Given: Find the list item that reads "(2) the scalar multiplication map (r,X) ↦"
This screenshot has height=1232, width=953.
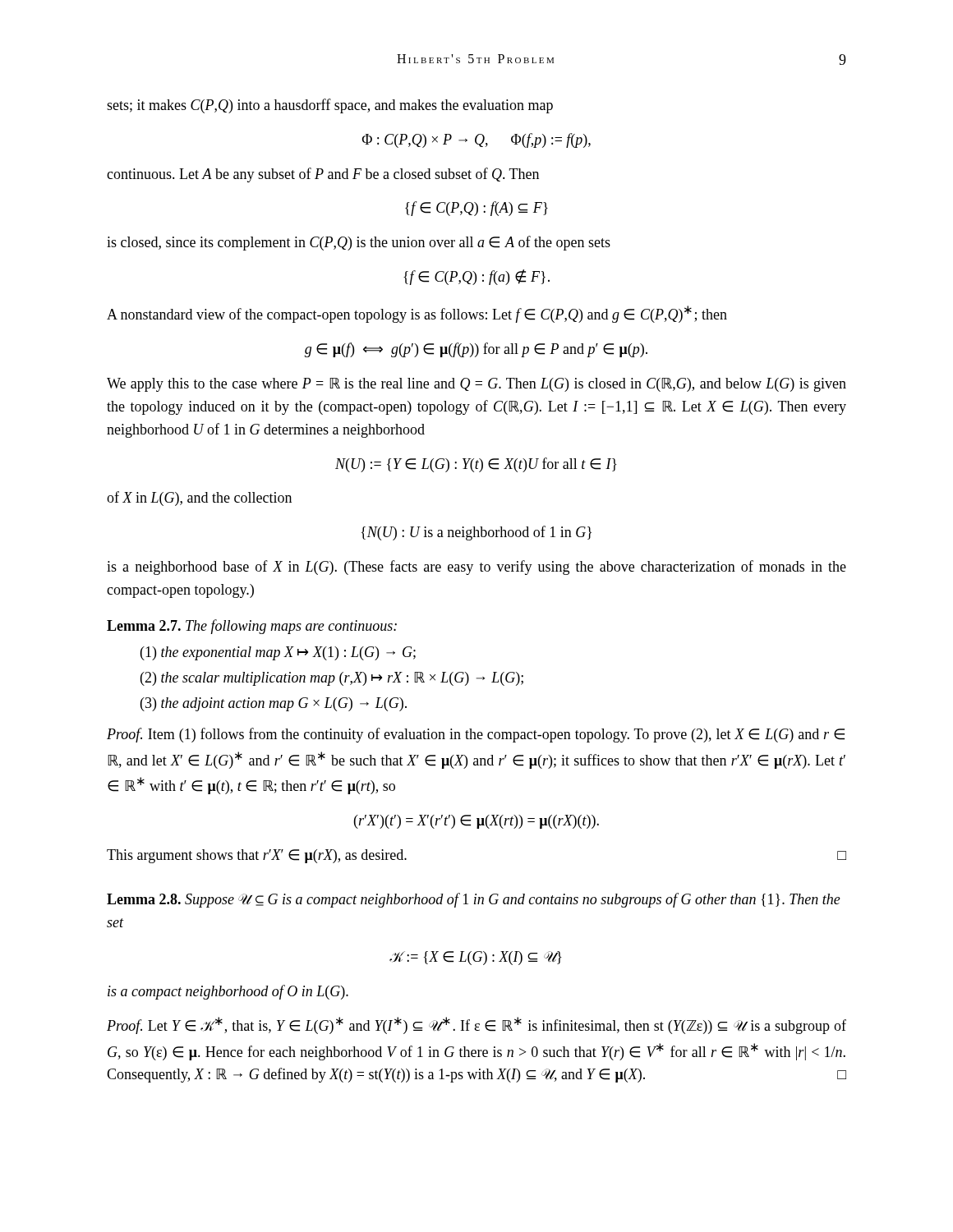Looking at the screenshot, I should click(332, 677).
